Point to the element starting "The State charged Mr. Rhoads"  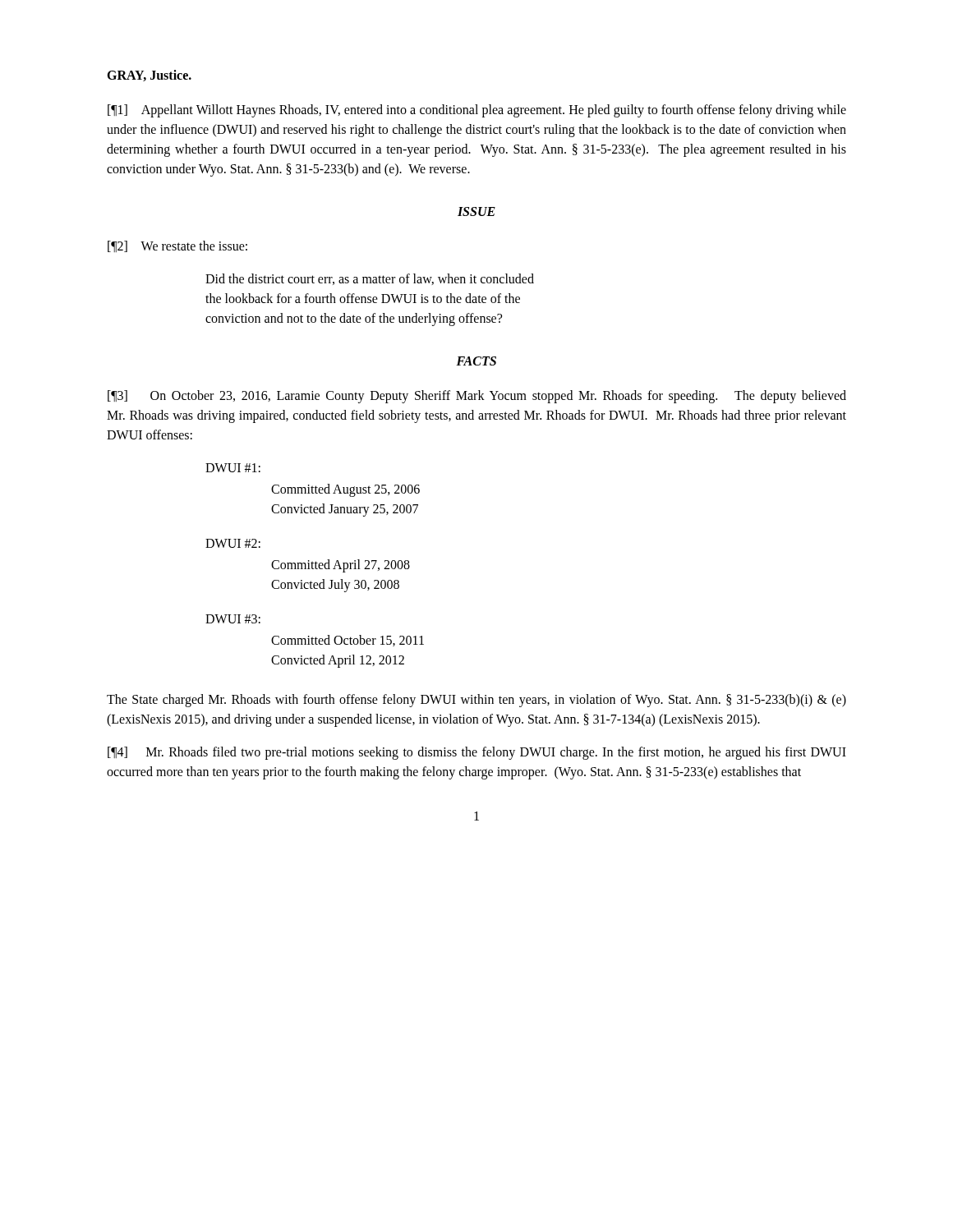click(x=476, y=709)
